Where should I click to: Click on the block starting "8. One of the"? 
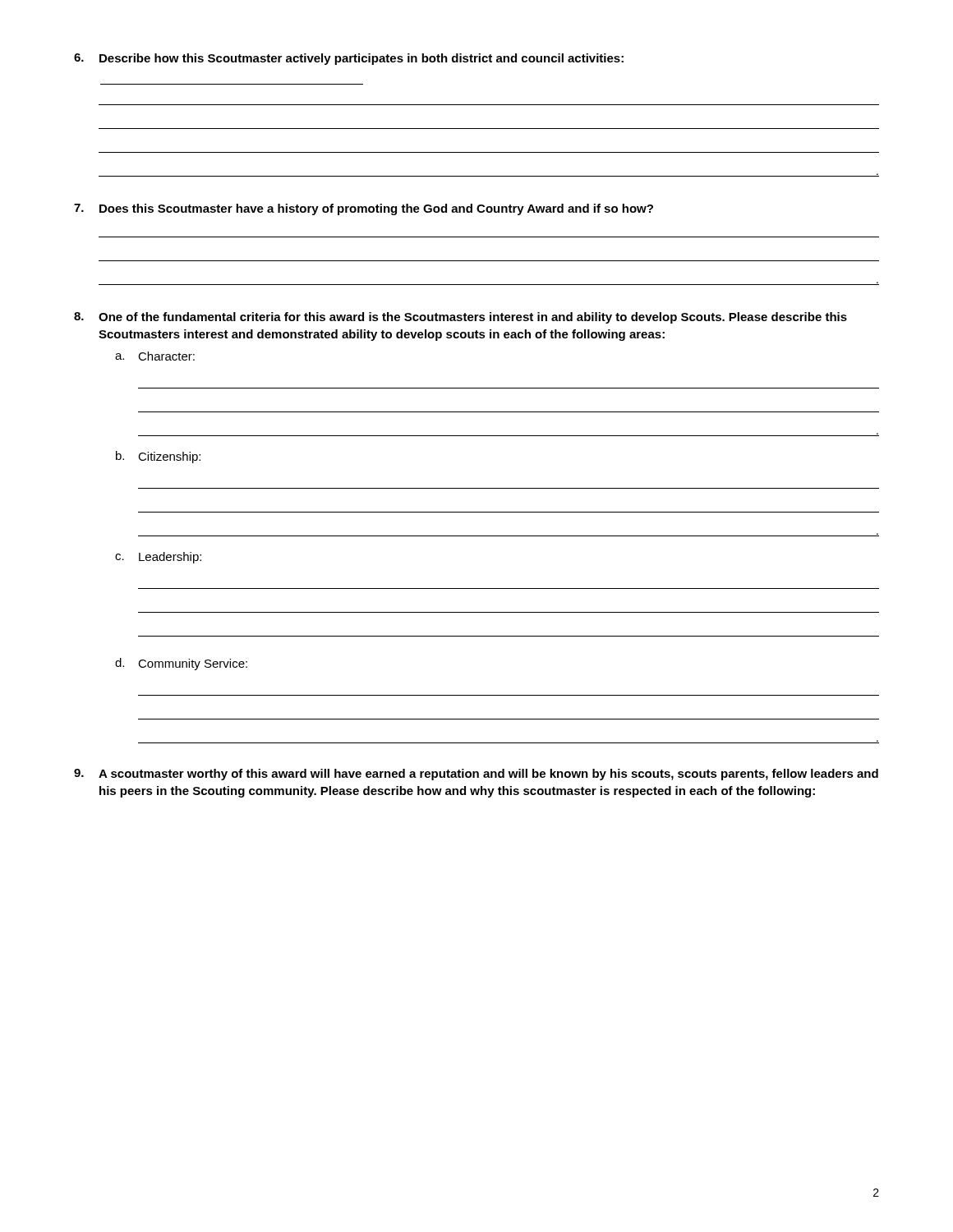coord(476,526)
